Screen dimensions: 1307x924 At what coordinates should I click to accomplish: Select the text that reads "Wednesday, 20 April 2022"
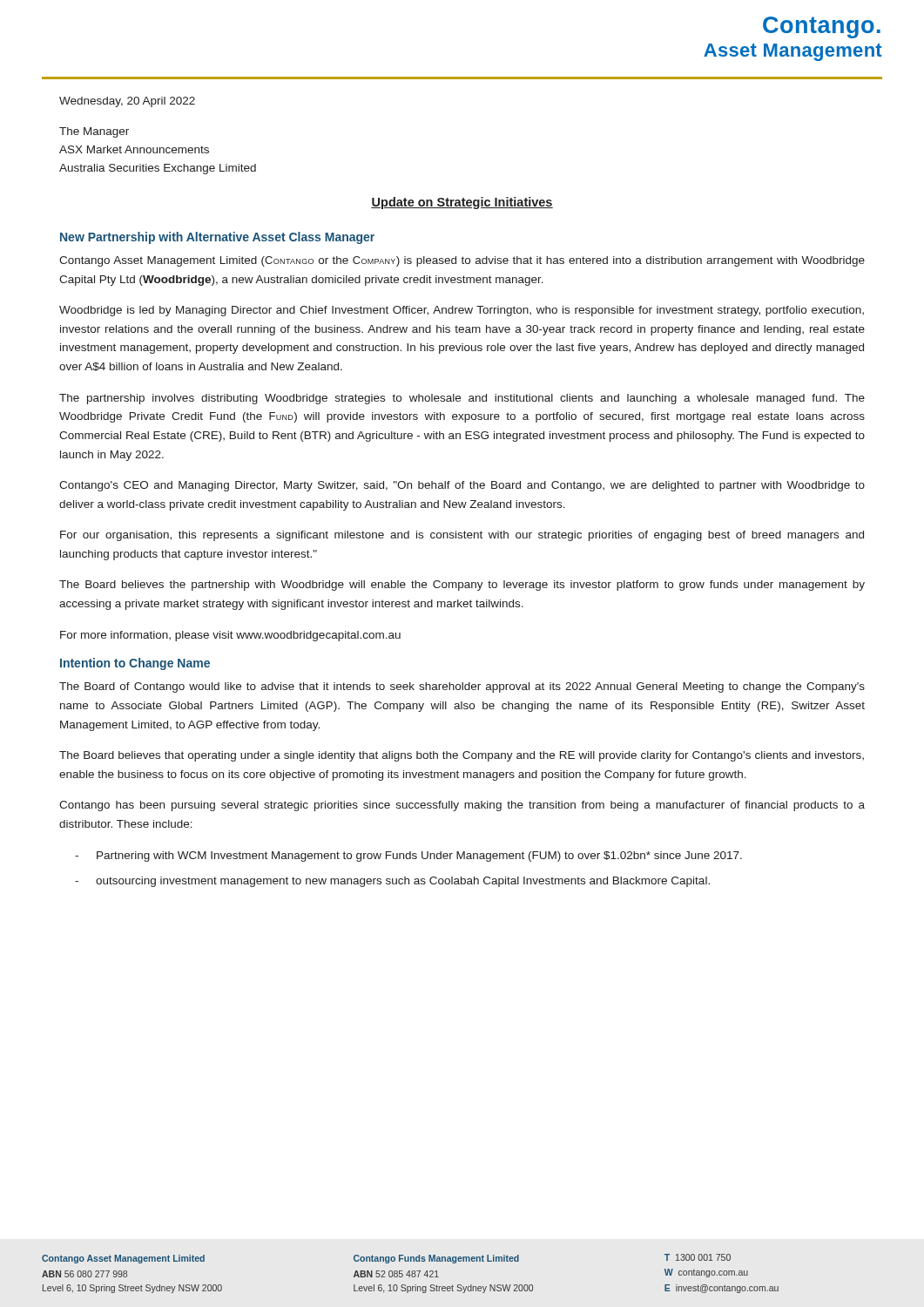pos(127,101)
